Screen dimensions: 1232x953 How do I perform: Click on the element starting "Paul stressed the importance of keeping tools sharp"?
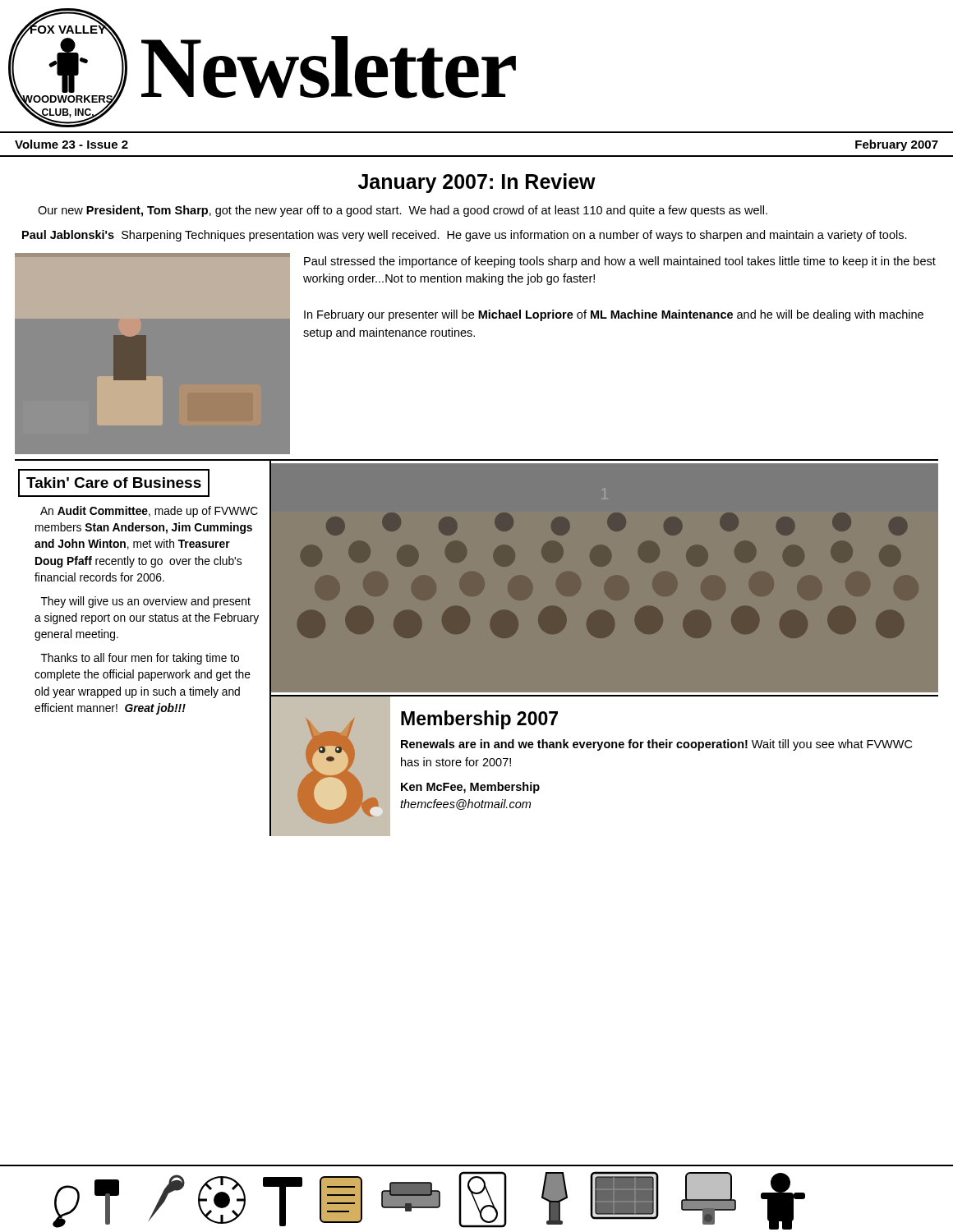tap(620, 262)
